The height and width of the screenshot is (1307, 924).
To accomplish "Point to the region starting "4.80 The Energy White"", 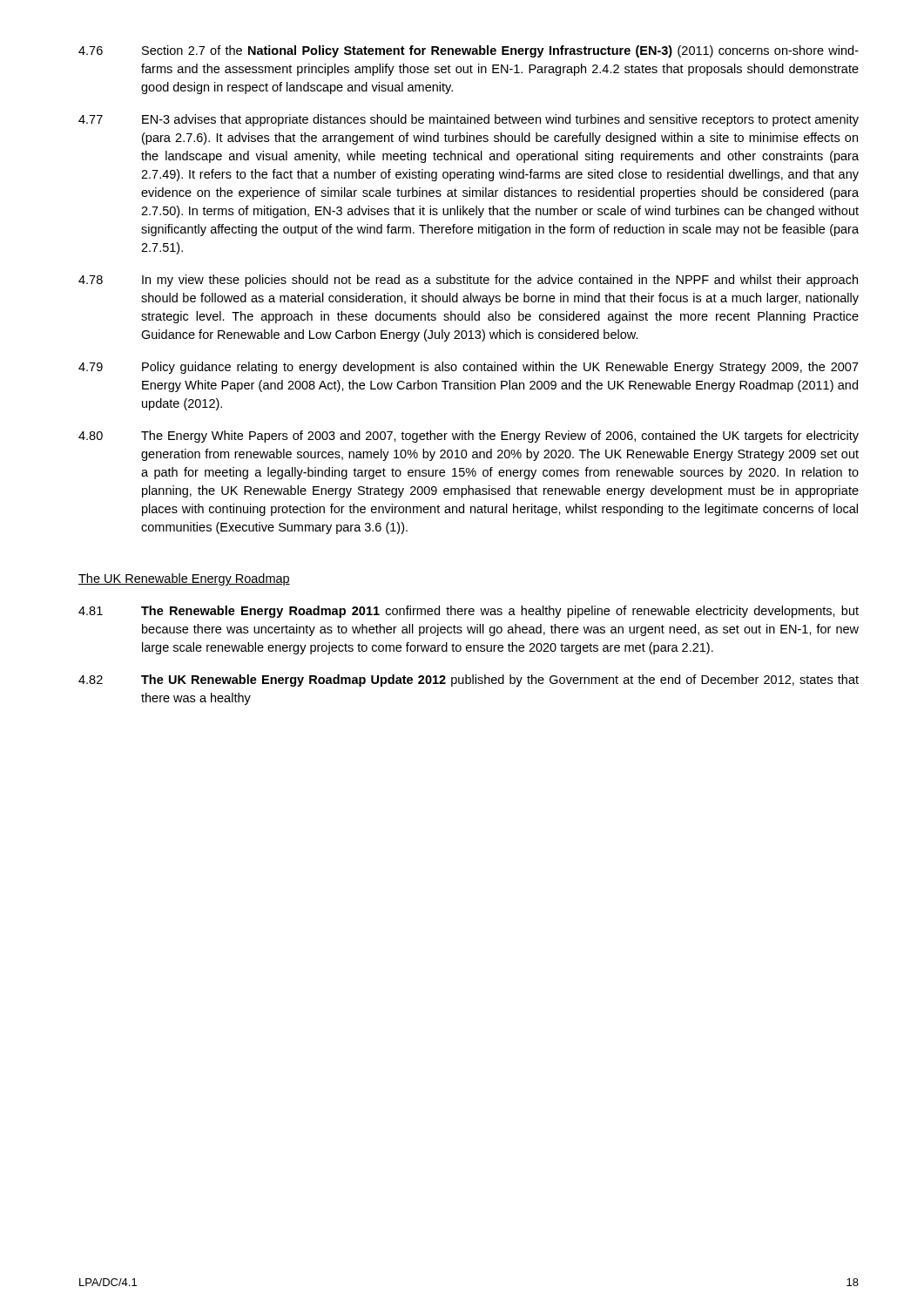I will 469,482.
